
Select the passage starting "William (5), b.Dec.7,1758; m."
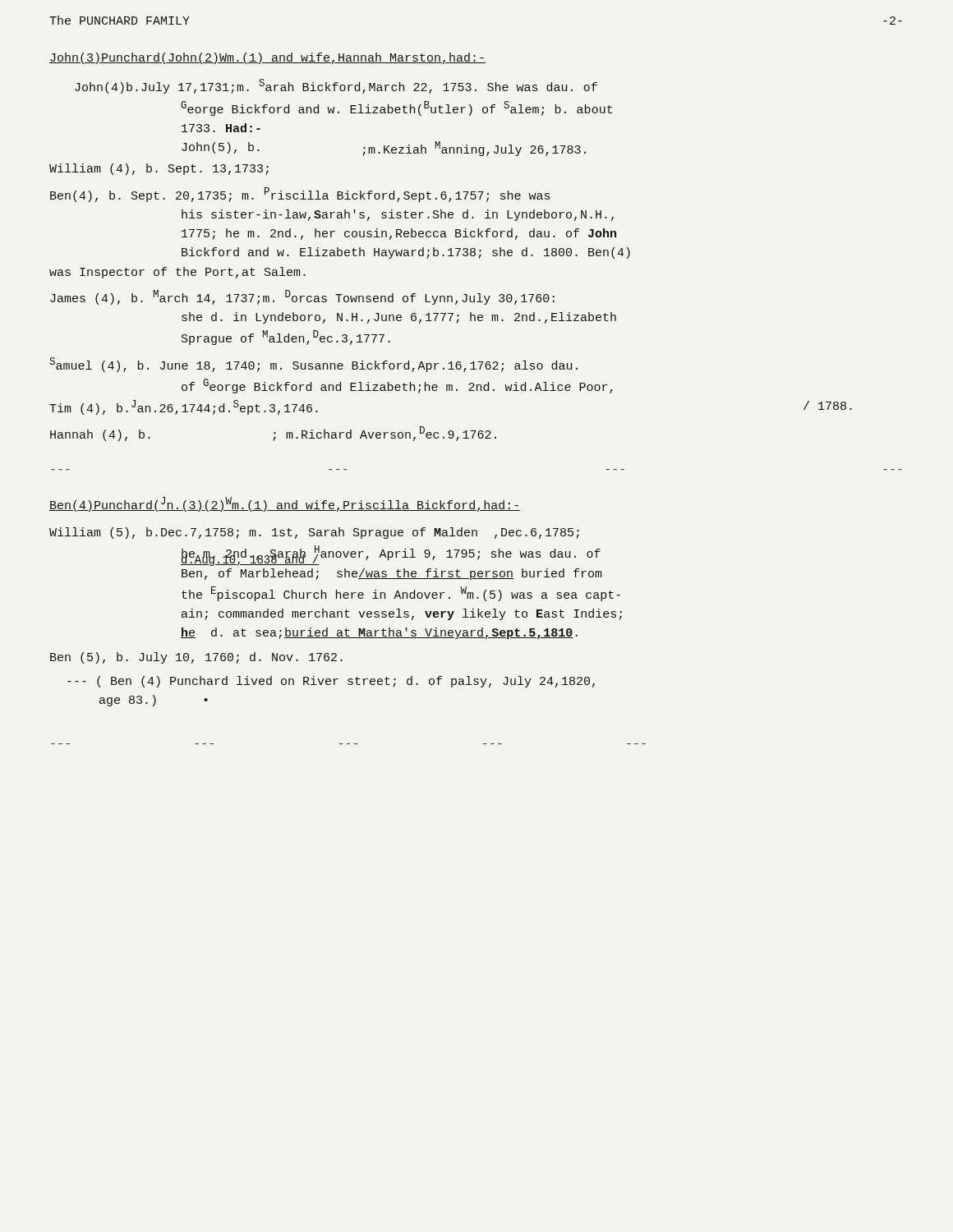[x=476, y=584]
